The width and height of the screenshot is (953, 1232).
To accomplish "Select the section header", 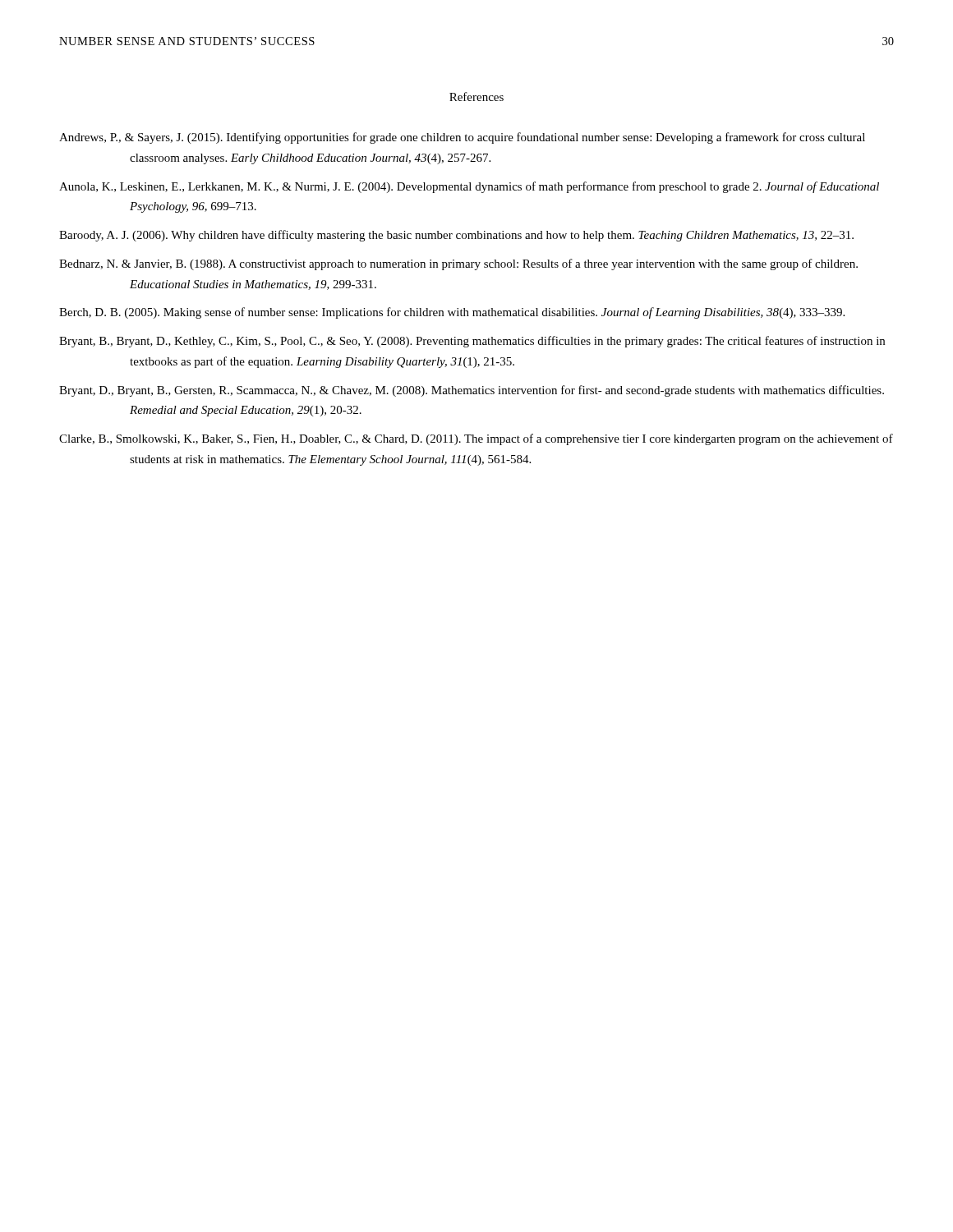I will [476, 97].
